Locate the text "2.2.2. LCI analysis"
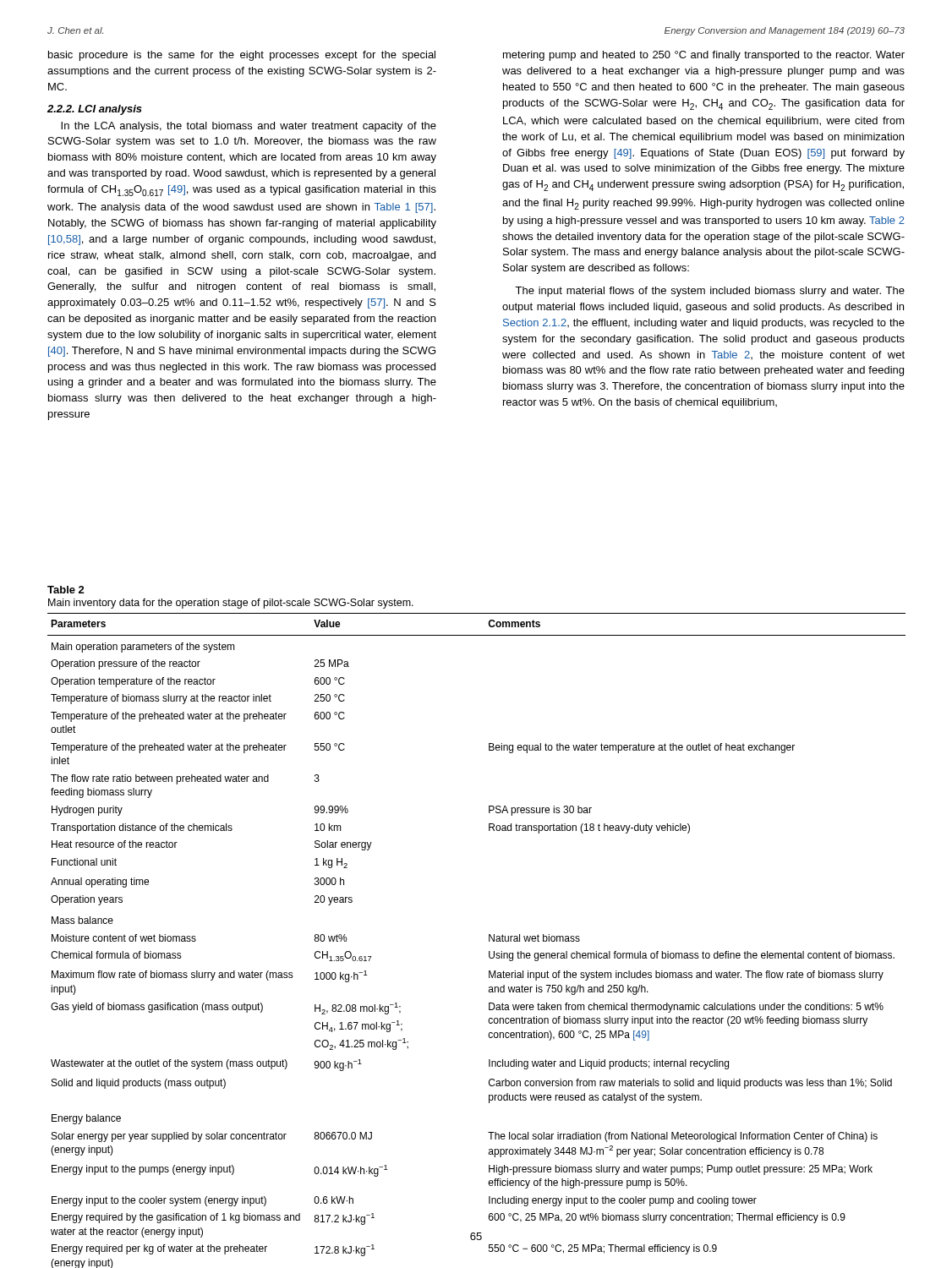Viewport: 952px width, 1268px height. pos(95,108)
